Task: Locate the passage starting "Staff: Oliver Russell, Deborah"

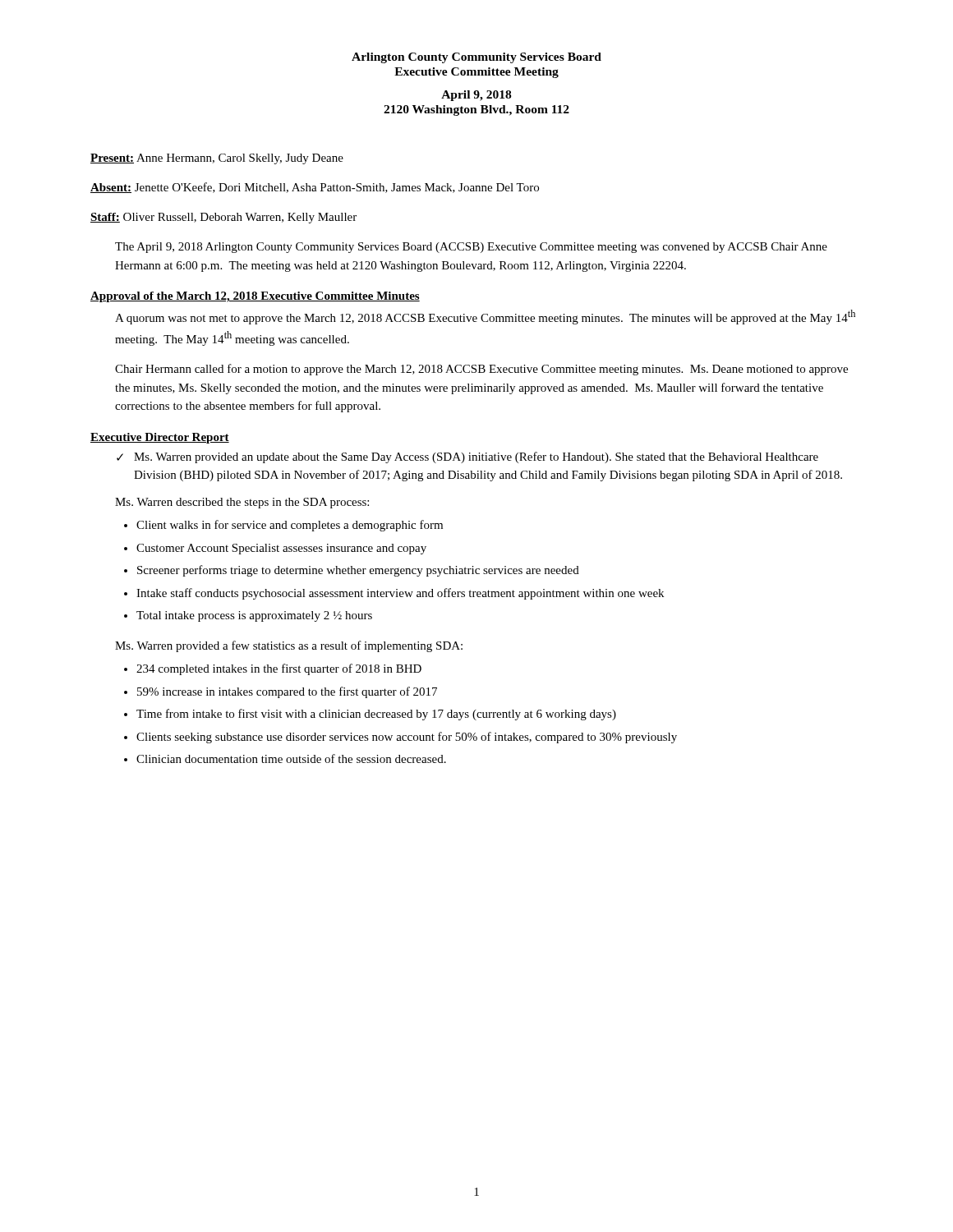Action: point(224,216)
